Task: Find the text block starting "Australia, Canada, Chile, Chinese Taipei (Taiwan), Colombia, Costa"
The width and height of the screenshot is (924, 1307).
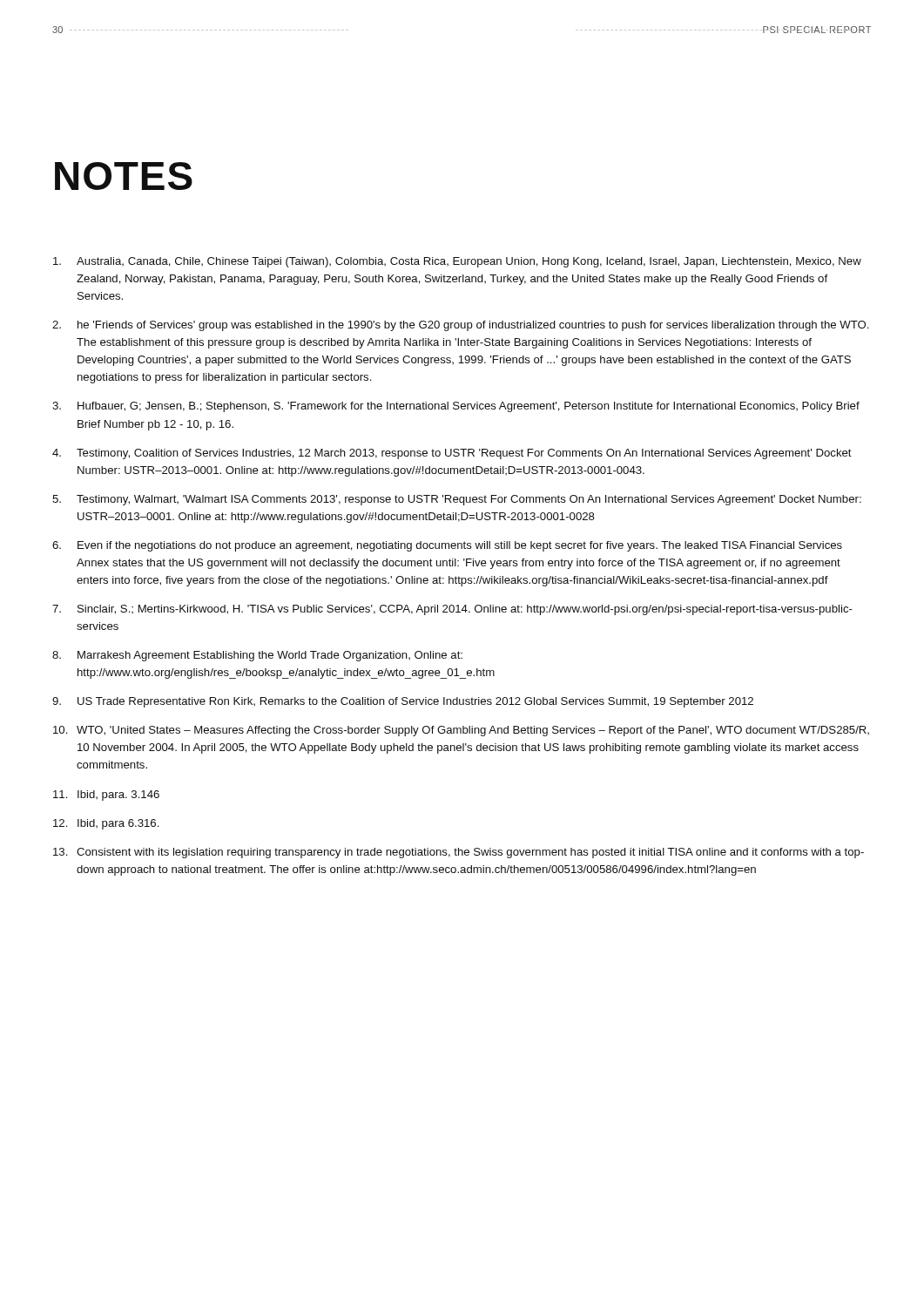Action: pos(462,279)
